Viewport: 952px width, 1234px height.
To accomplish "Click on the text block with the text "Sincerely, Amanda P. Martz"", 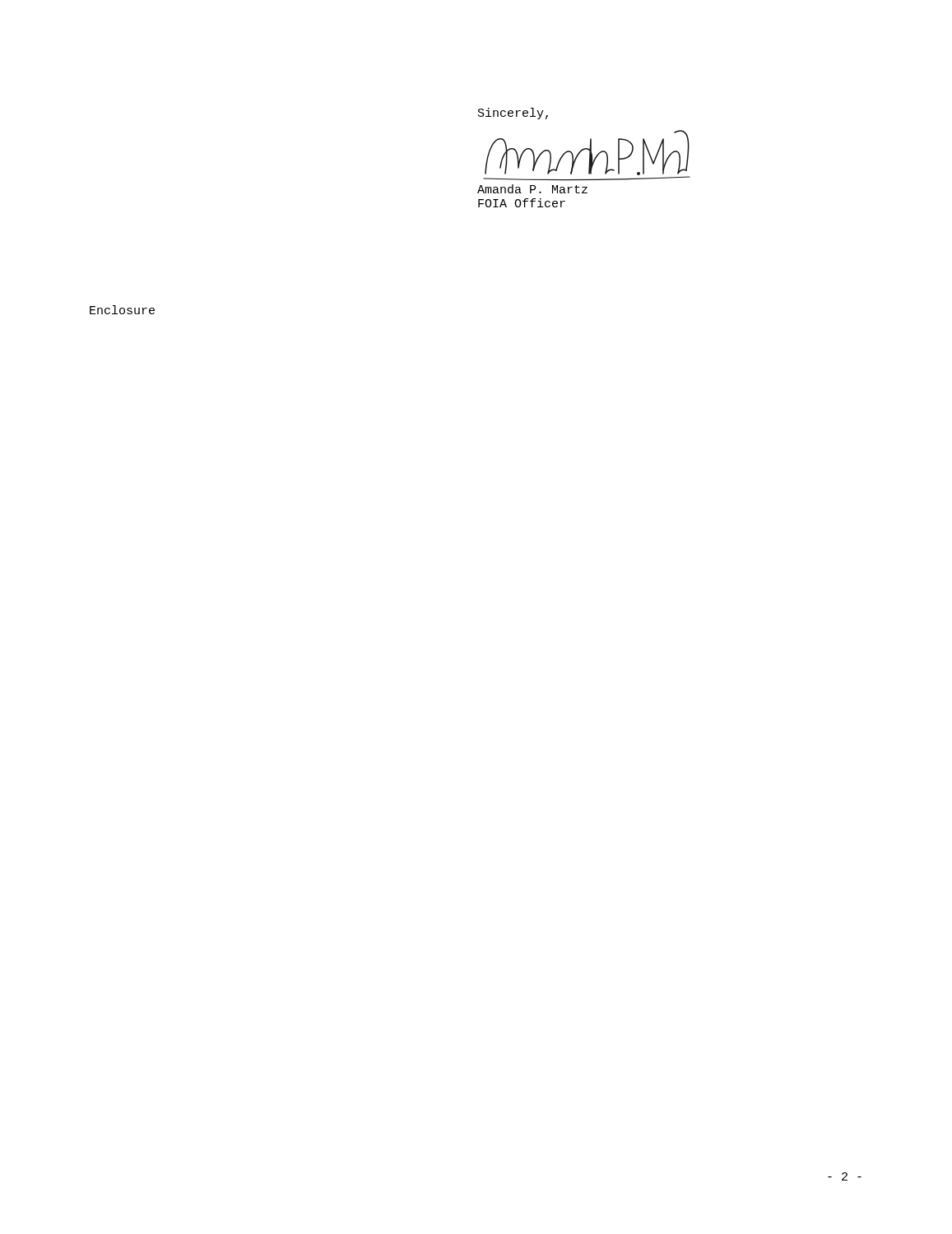I will coord(642,159).
